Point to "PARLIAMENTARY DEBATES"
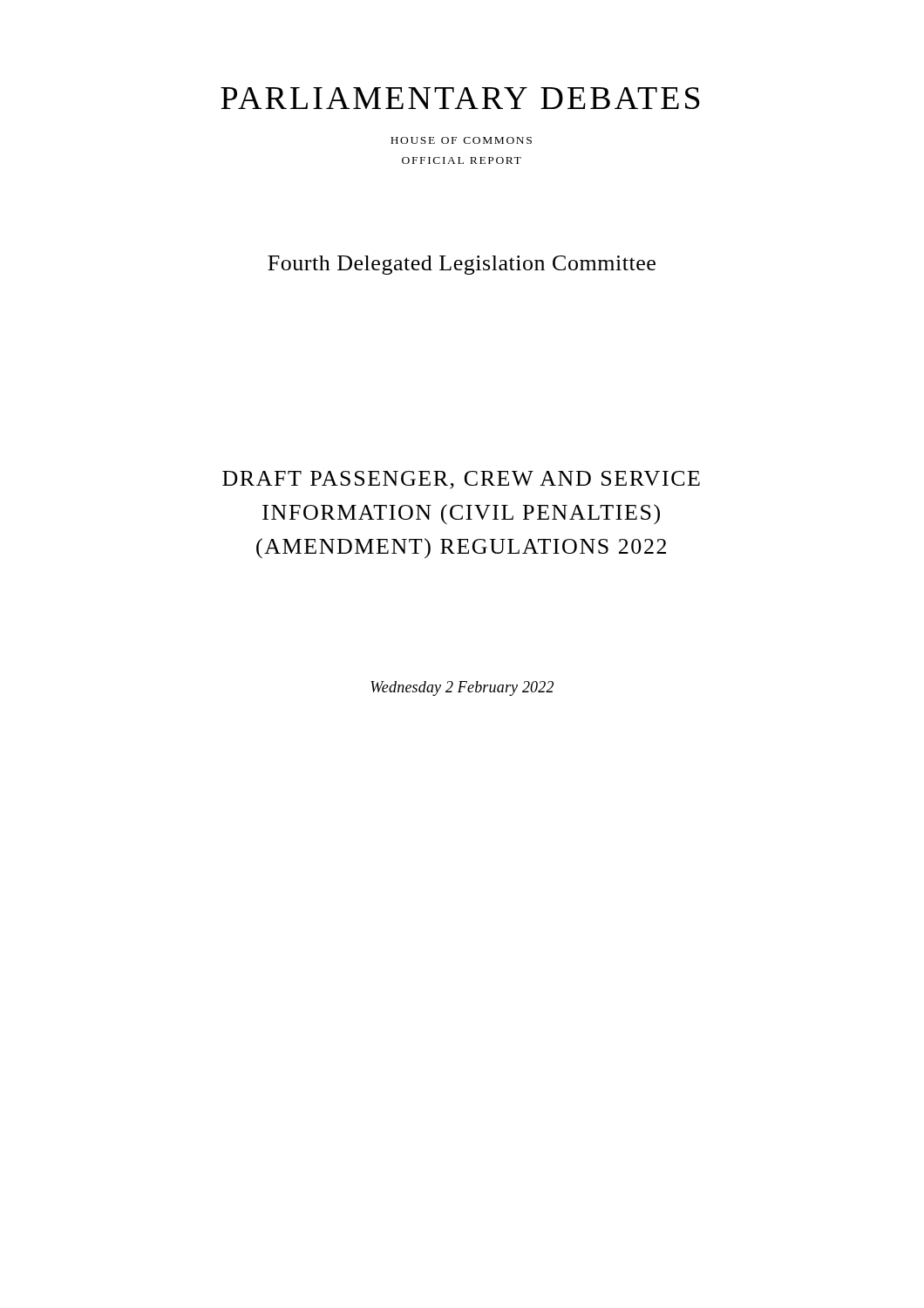Viewport: 924px width, 1308px height. pos(462,98)
